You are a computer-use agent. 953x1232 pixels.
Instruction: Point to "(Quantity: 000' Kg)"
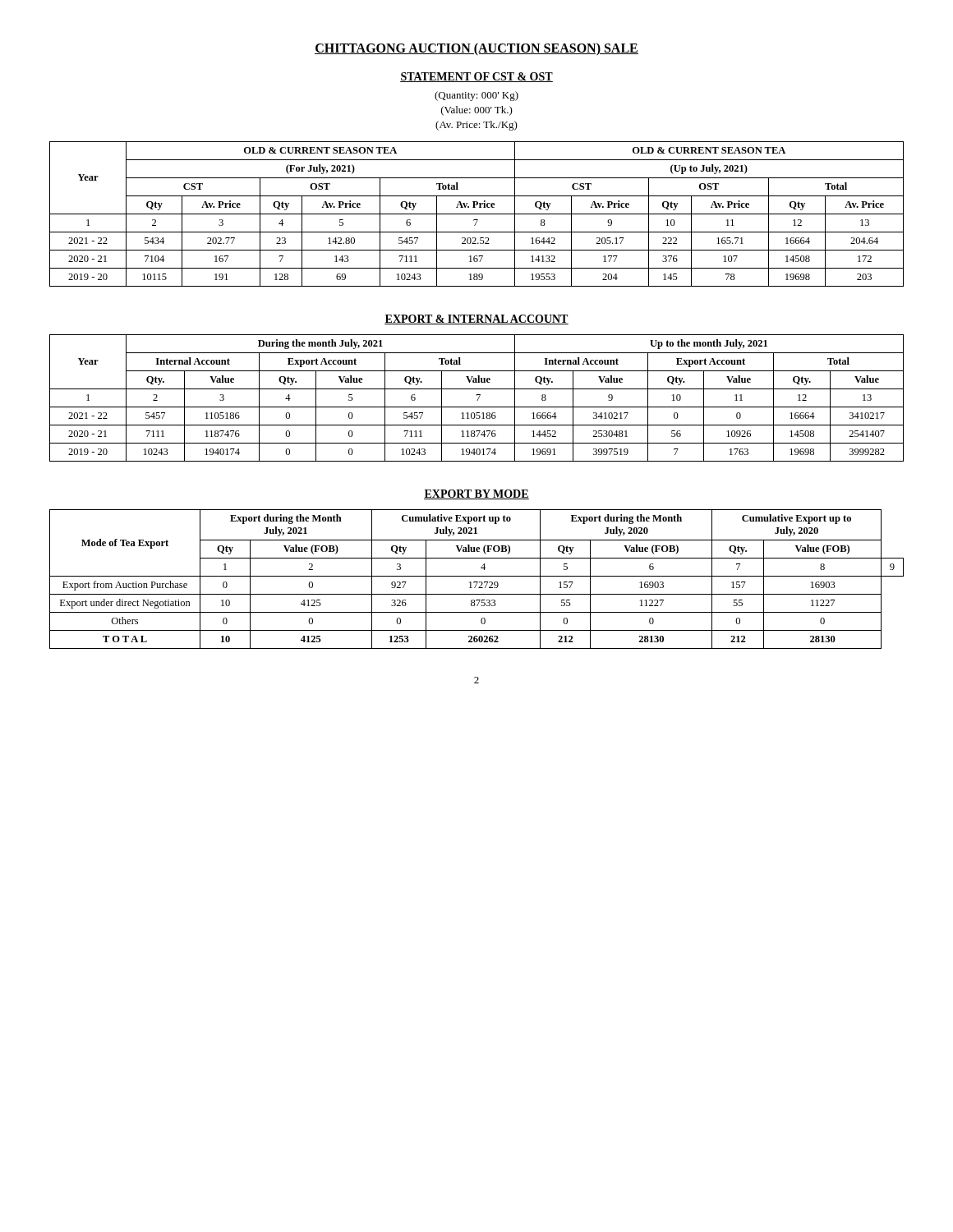(476, 95)
